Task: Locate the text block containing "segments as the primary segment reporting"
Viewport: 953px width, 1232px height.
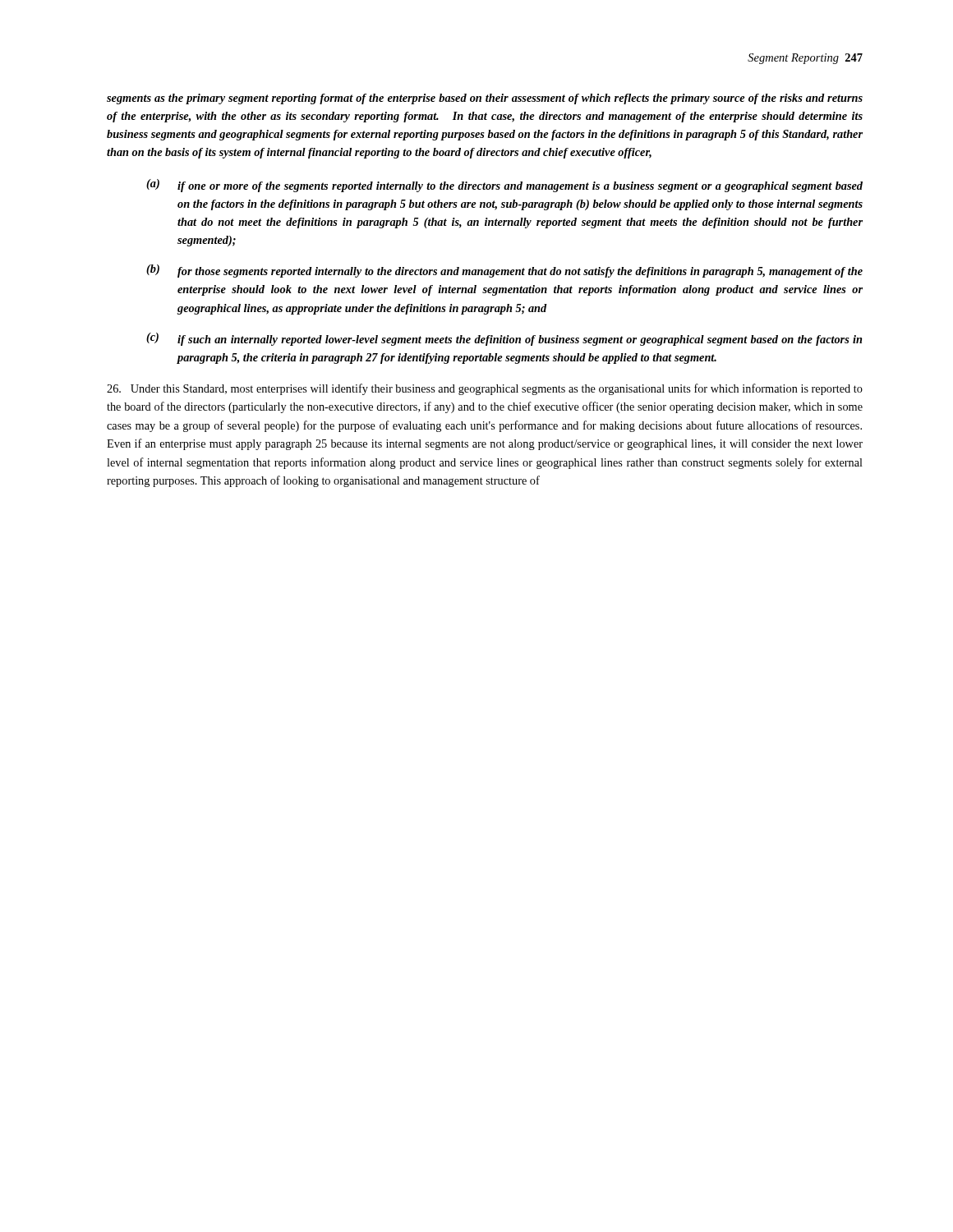Action: click(485, 125)
